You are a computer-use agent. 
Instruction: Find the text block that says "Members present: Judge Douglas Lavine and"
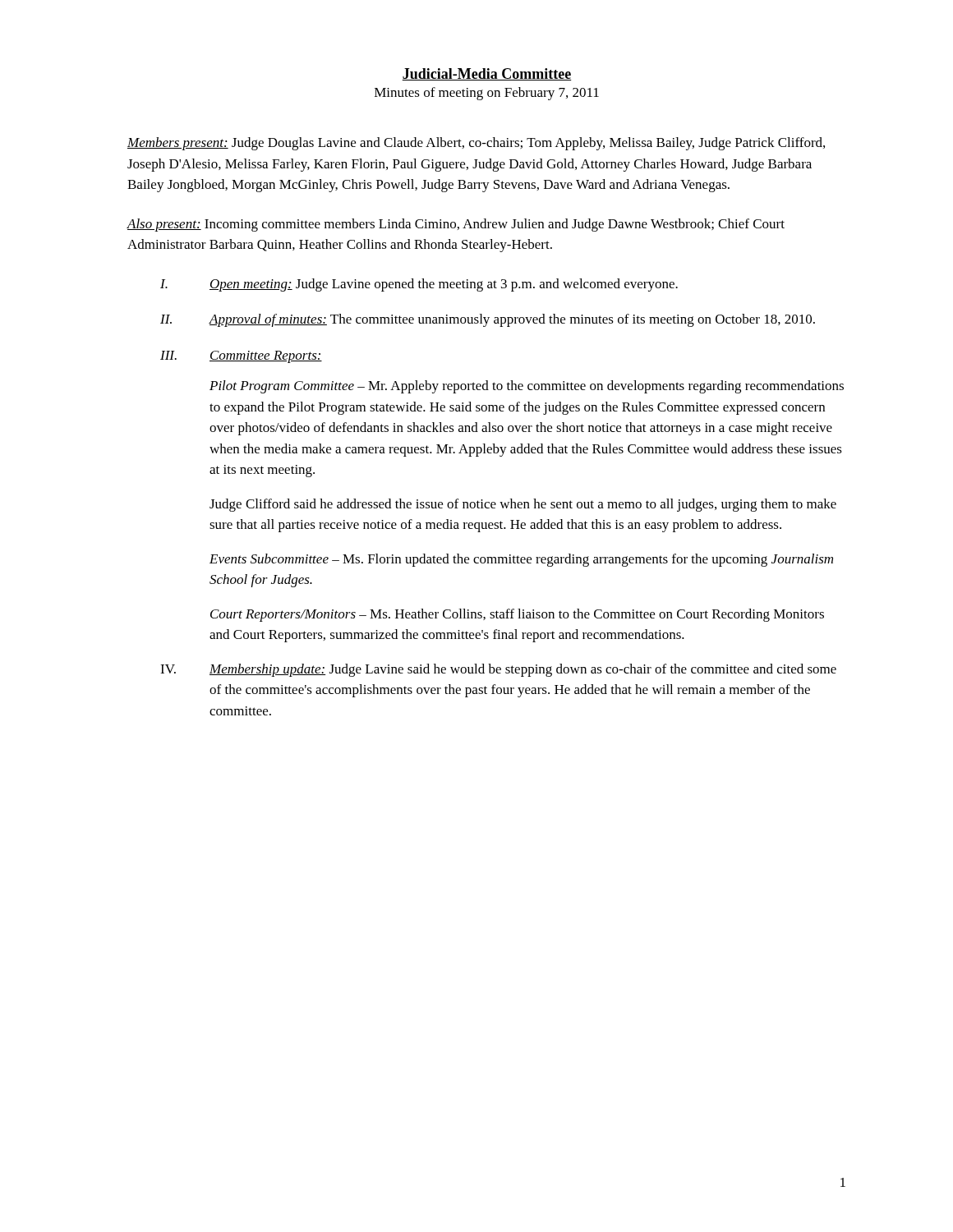[x=477, y=163]
